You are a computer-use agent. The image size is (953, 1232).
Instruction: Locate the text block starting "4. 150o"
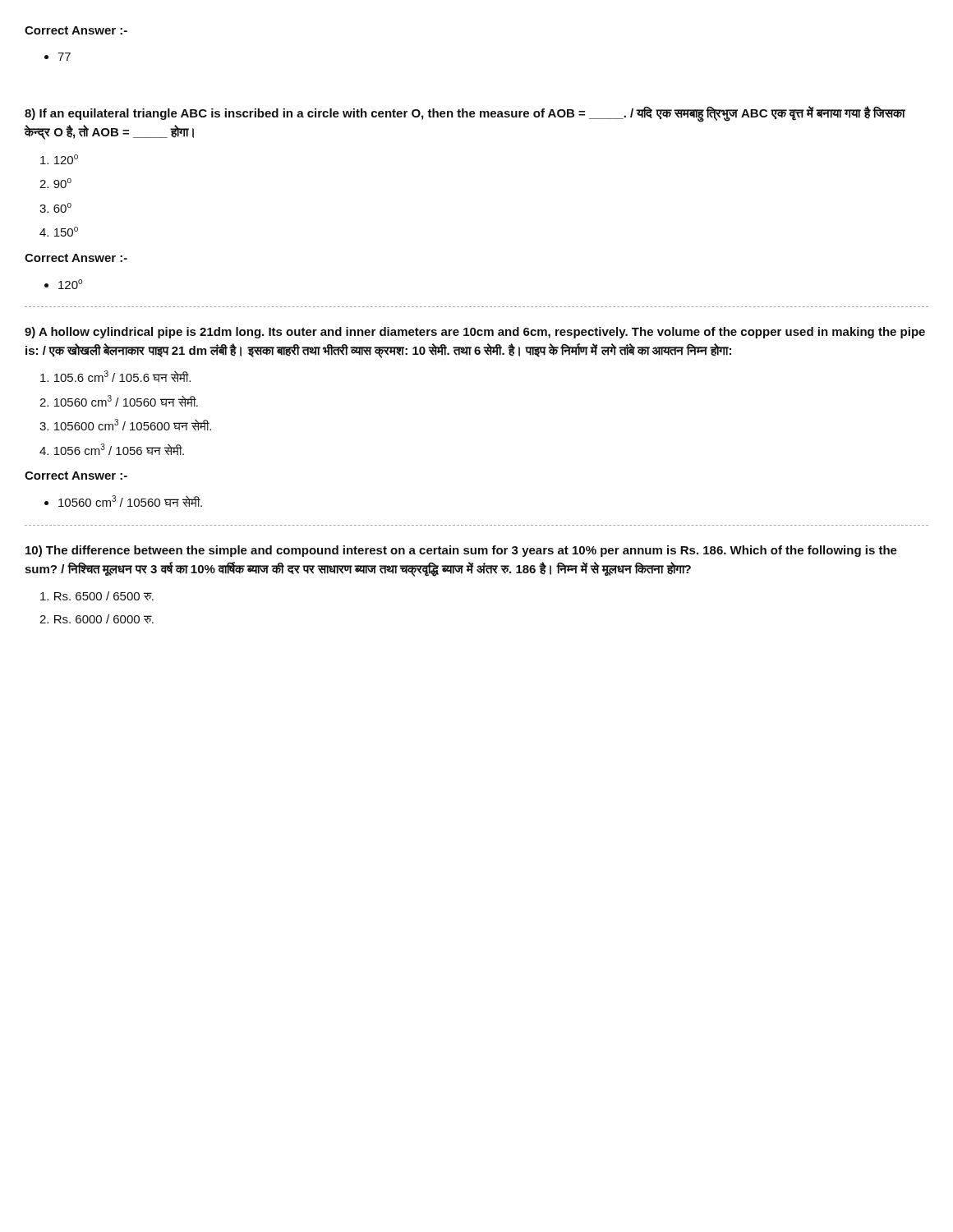(59, 232)
